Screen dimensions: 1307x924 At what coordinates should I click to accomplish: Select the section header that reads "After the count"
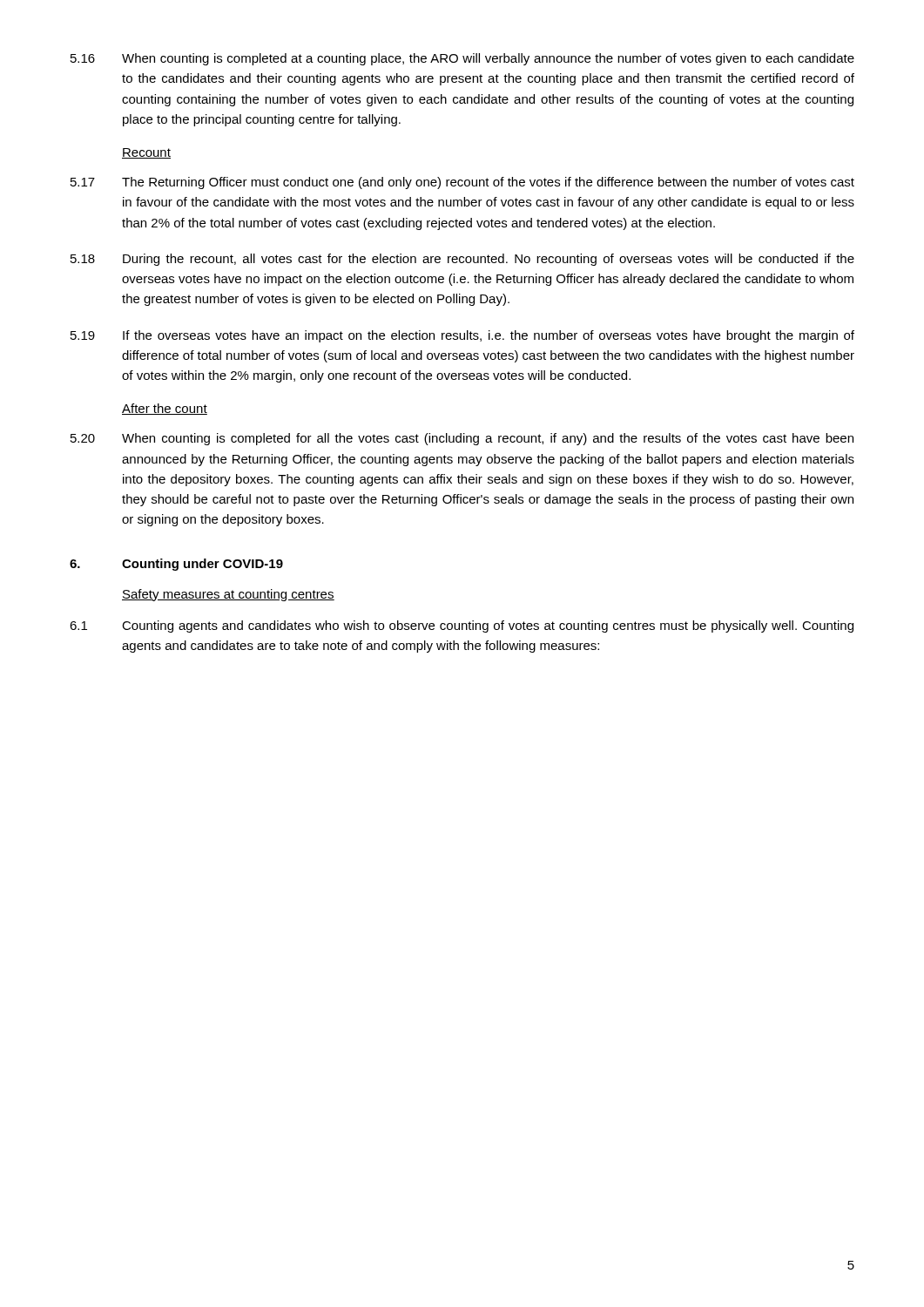click(x=164, y=408)
